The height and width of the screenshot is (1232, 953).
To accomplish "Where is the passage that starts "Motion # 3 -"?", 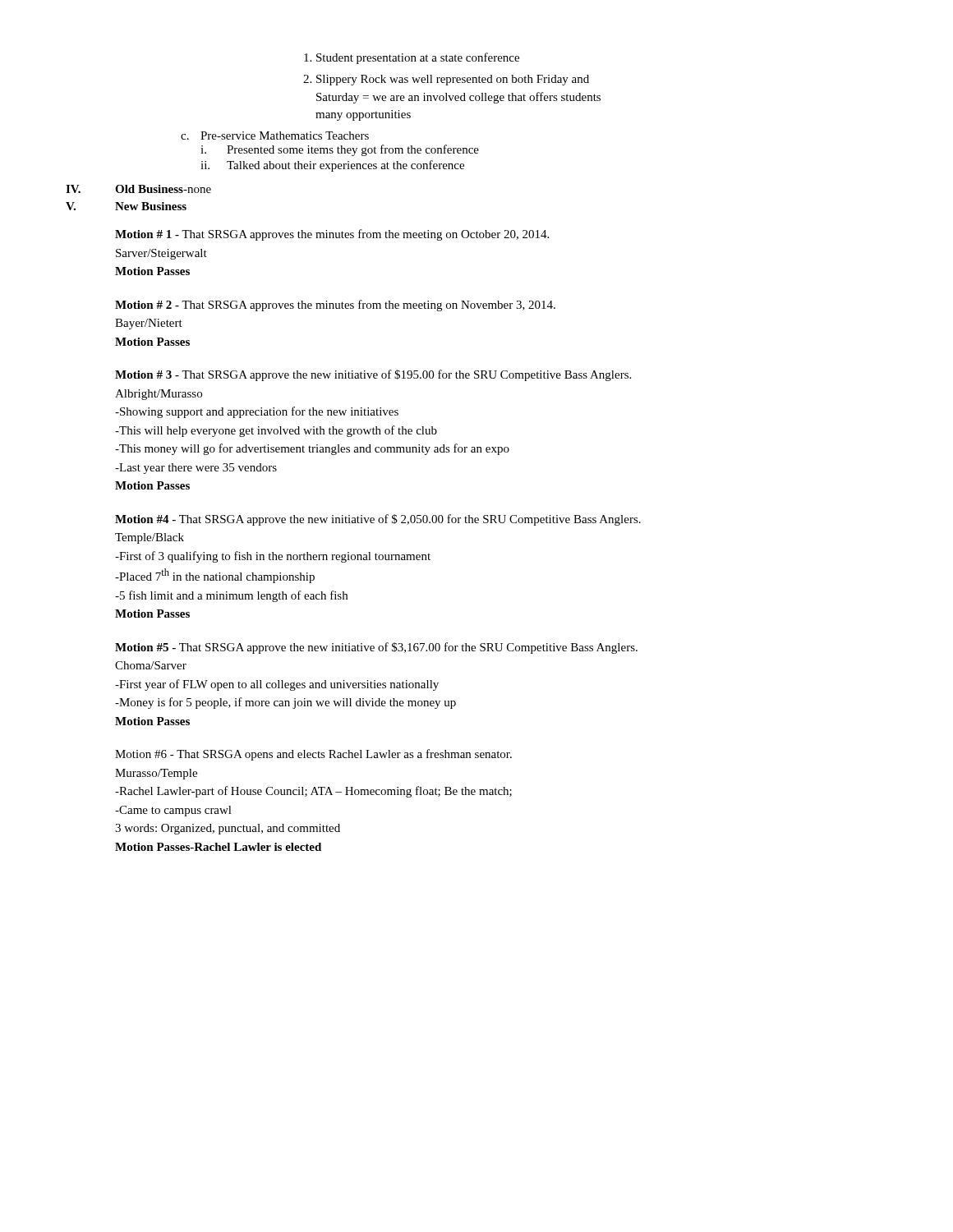I will [373, 375].
